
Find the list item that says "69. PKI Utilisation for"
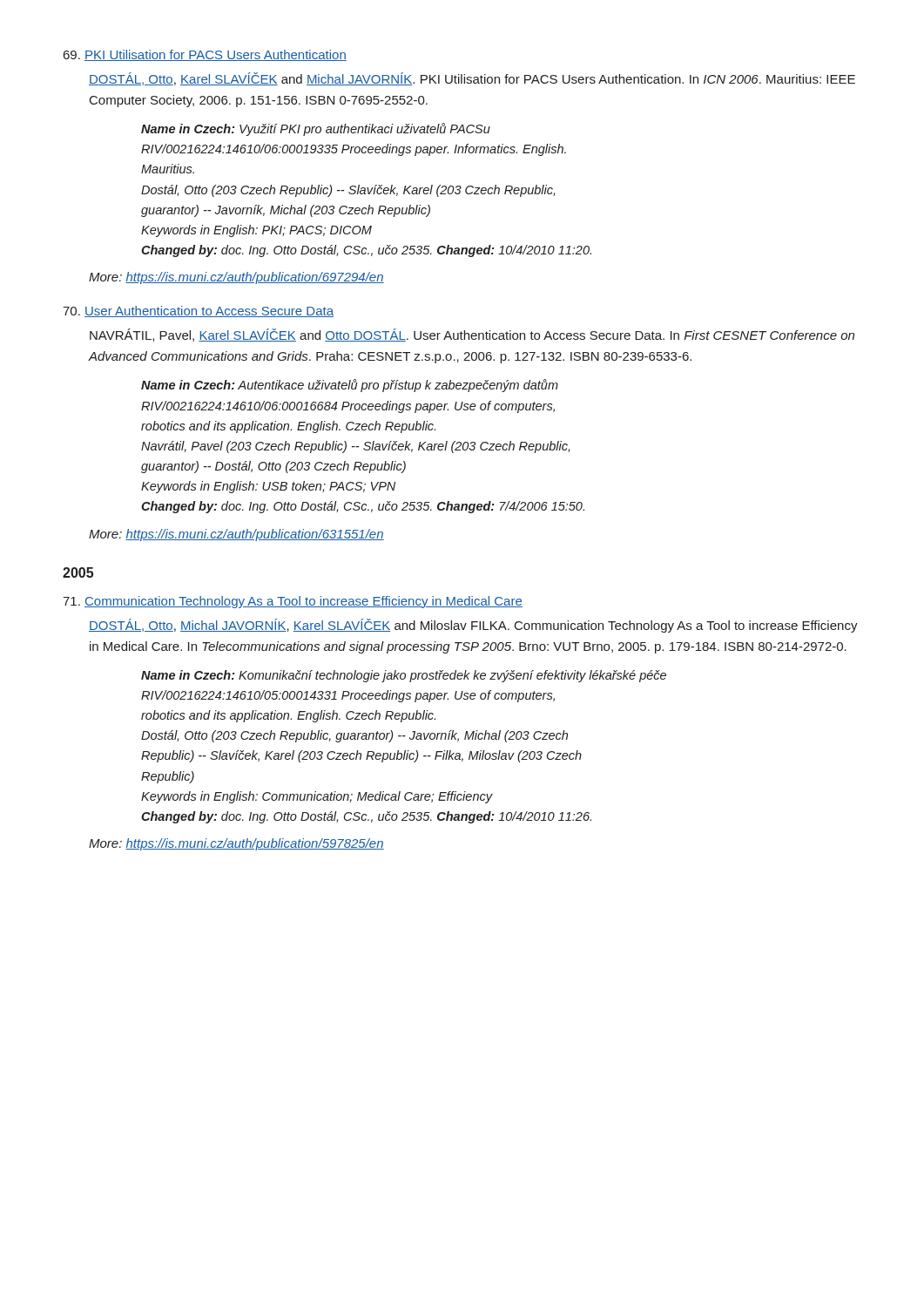tap(205, 54)
